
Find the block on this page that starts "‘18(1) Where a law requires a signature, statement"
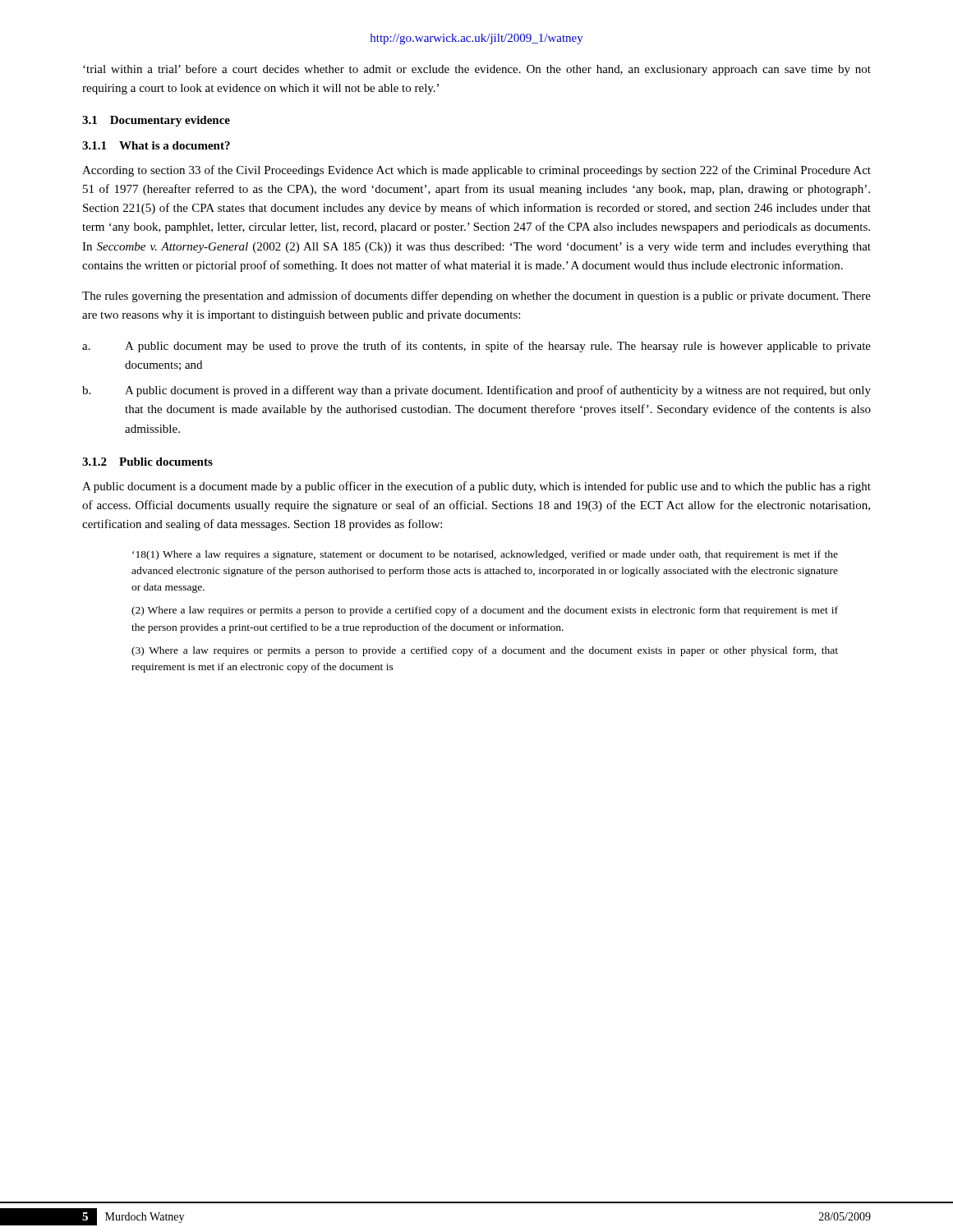point(485,611)
